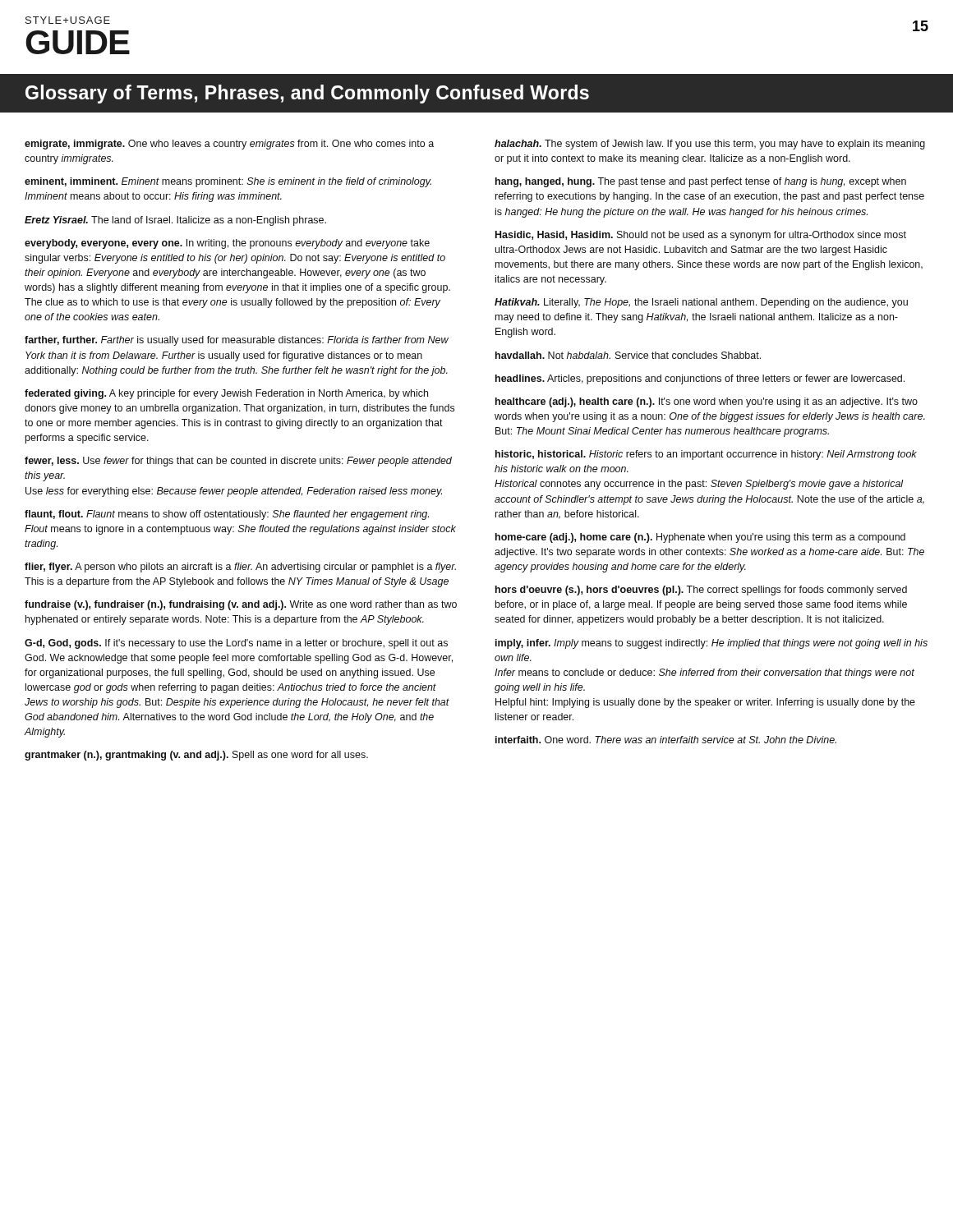Viewport: 953px width, 1232px height.
Task: Click on the text block that reads "federated giving. A key principle for every Jewish"
Action: 240,416
